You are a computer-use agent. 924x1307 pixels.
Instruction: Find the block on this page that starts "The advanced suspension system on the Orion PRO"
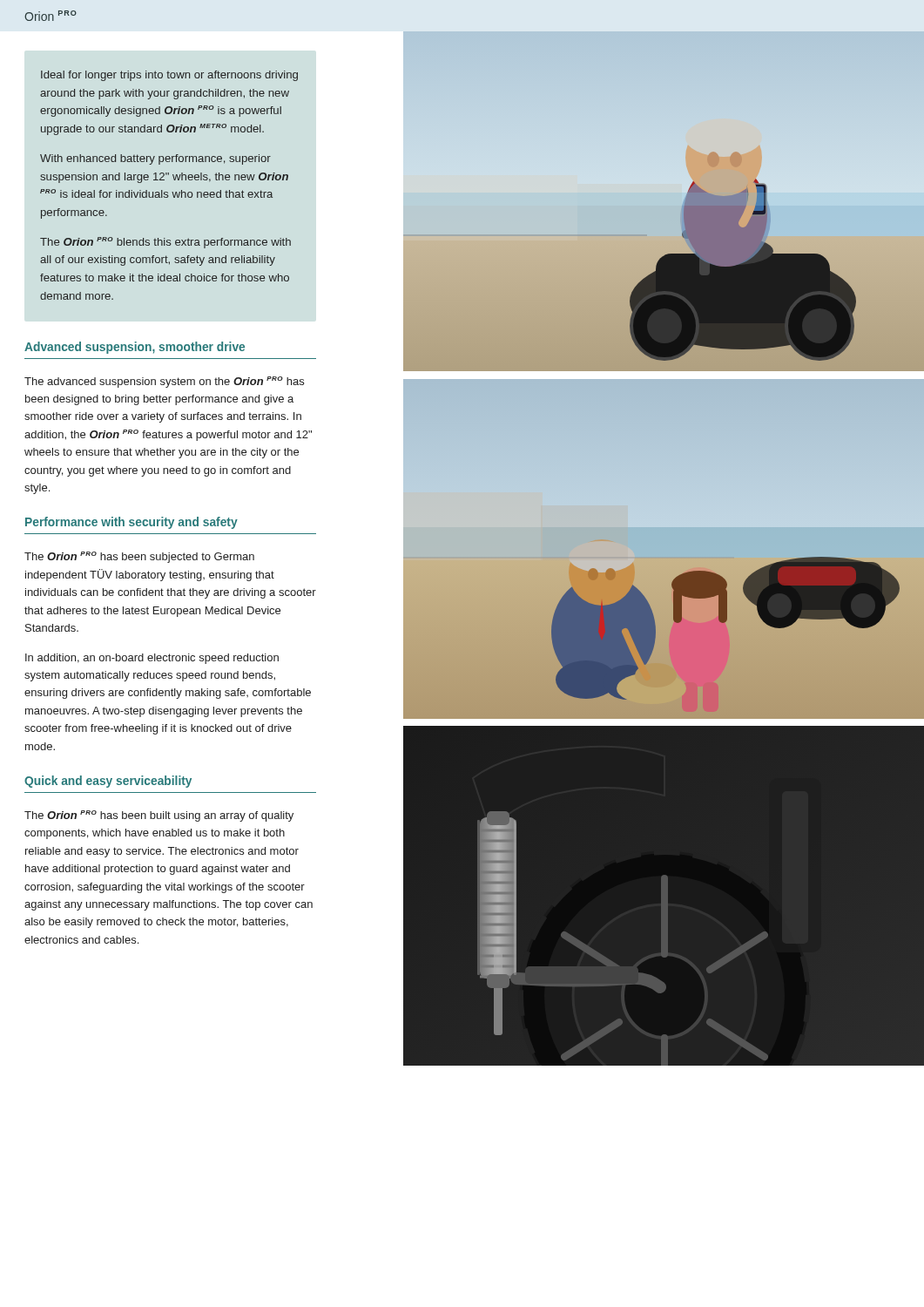(x=168, y=434)
